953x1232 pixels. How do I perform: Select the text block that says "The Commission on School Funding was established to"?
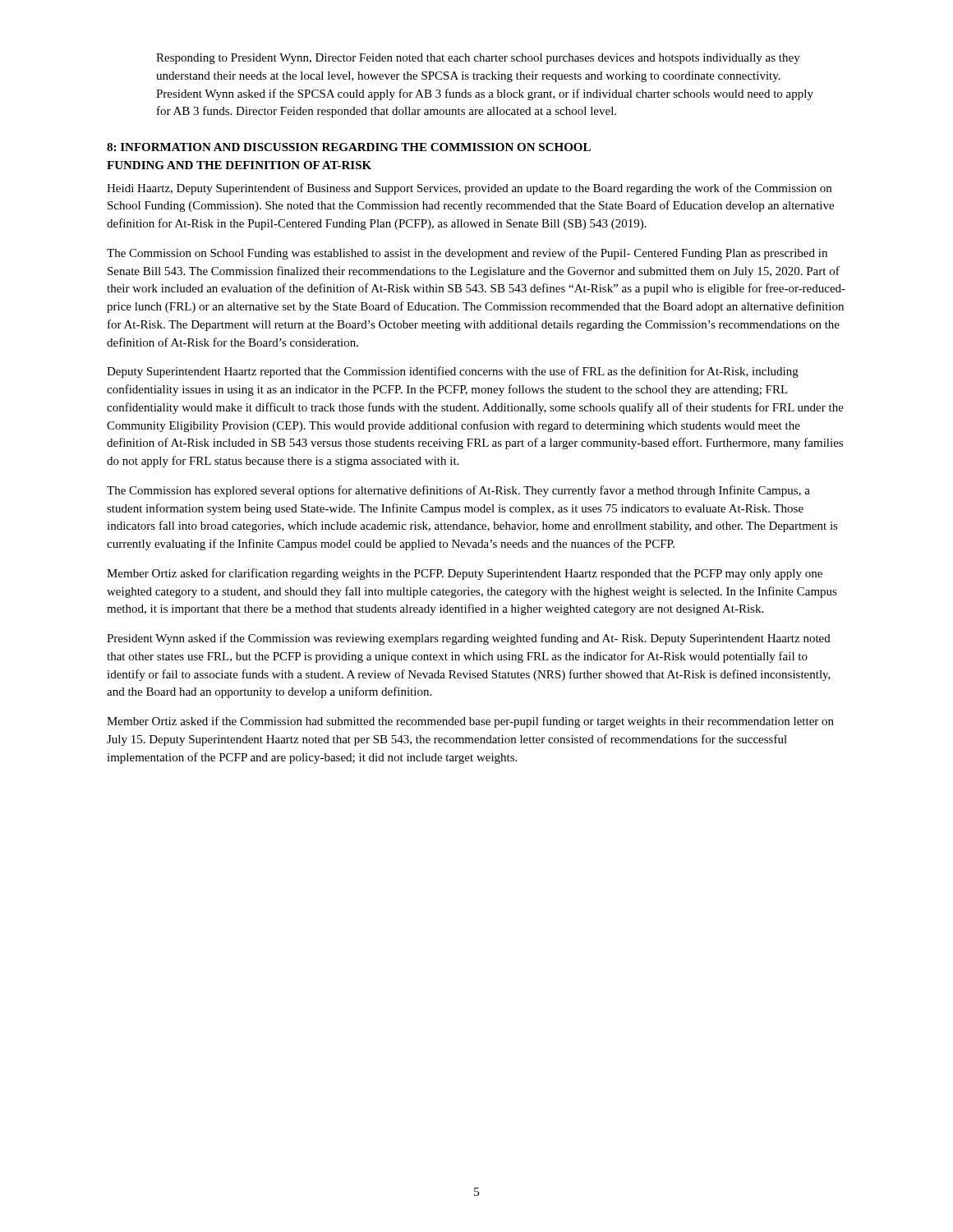[x=476, y=297]
